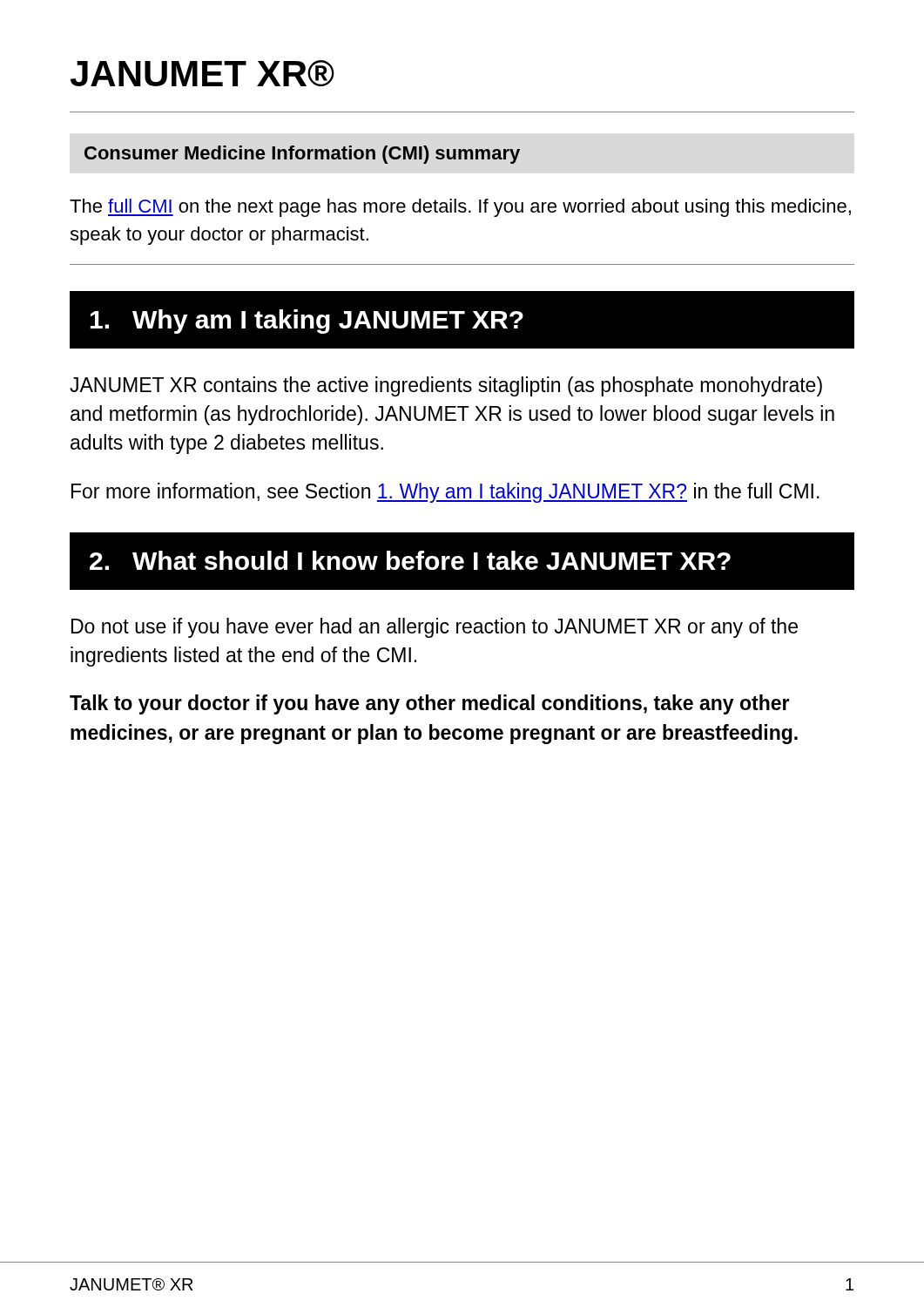Locate the text block with the text "For more information, see Section 1. Why am"

[x=445, y=491]
